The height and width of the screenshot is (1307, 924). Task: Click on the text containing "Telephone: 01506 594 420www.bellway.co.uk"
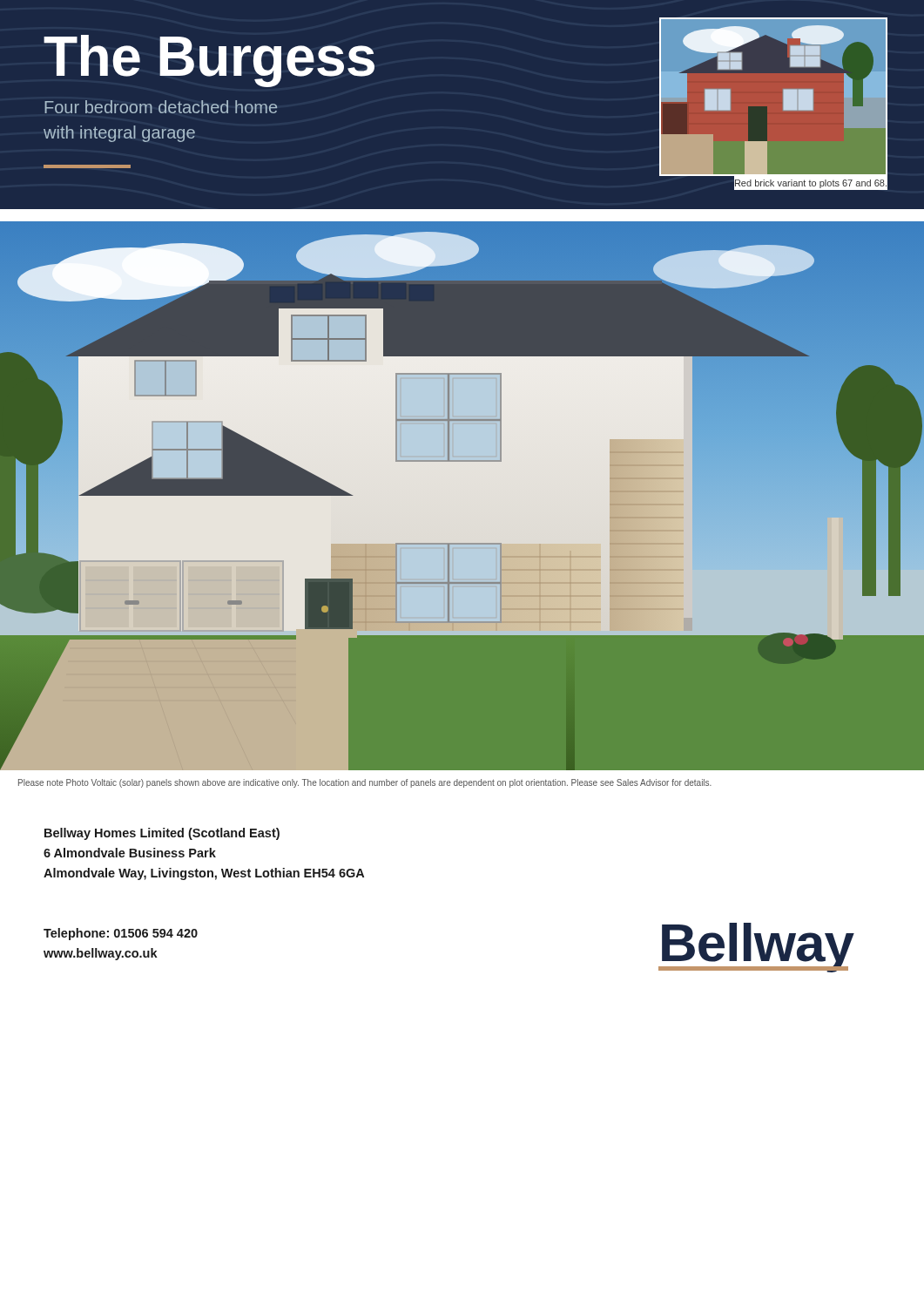tap(121, 944)
